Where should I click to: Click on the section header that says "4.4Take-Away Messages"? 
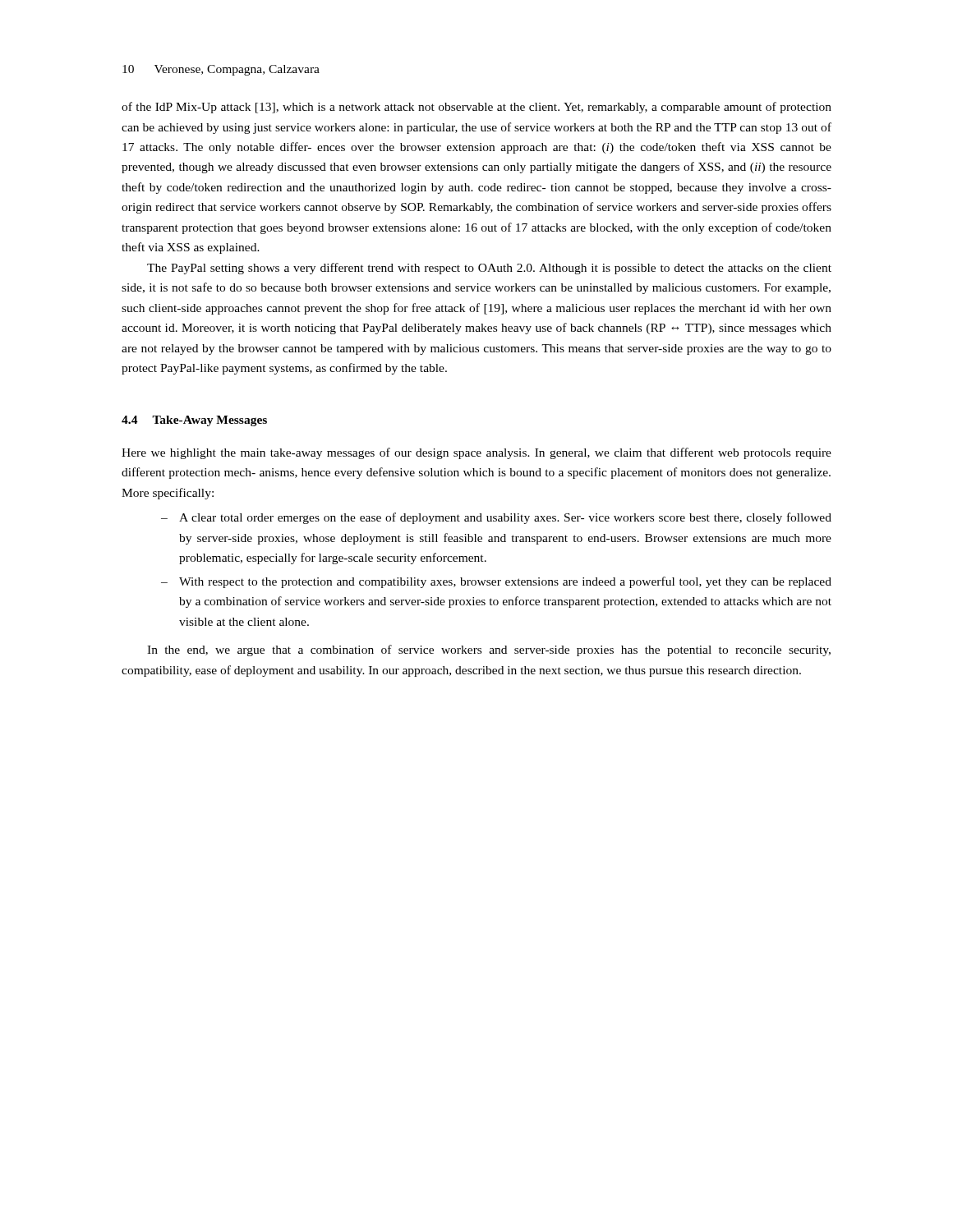194,419
